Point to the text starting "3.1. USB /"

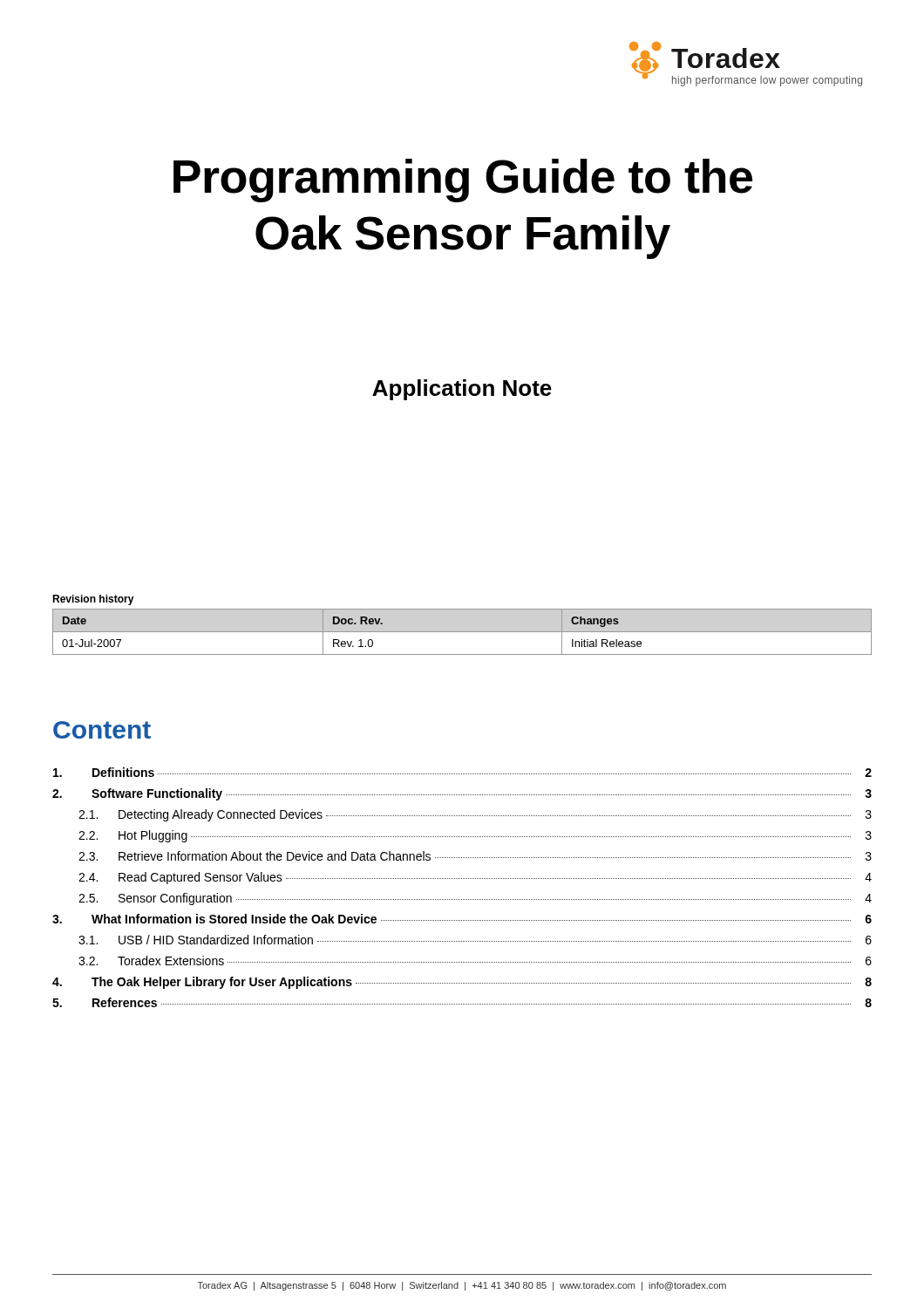pos(475,940)
